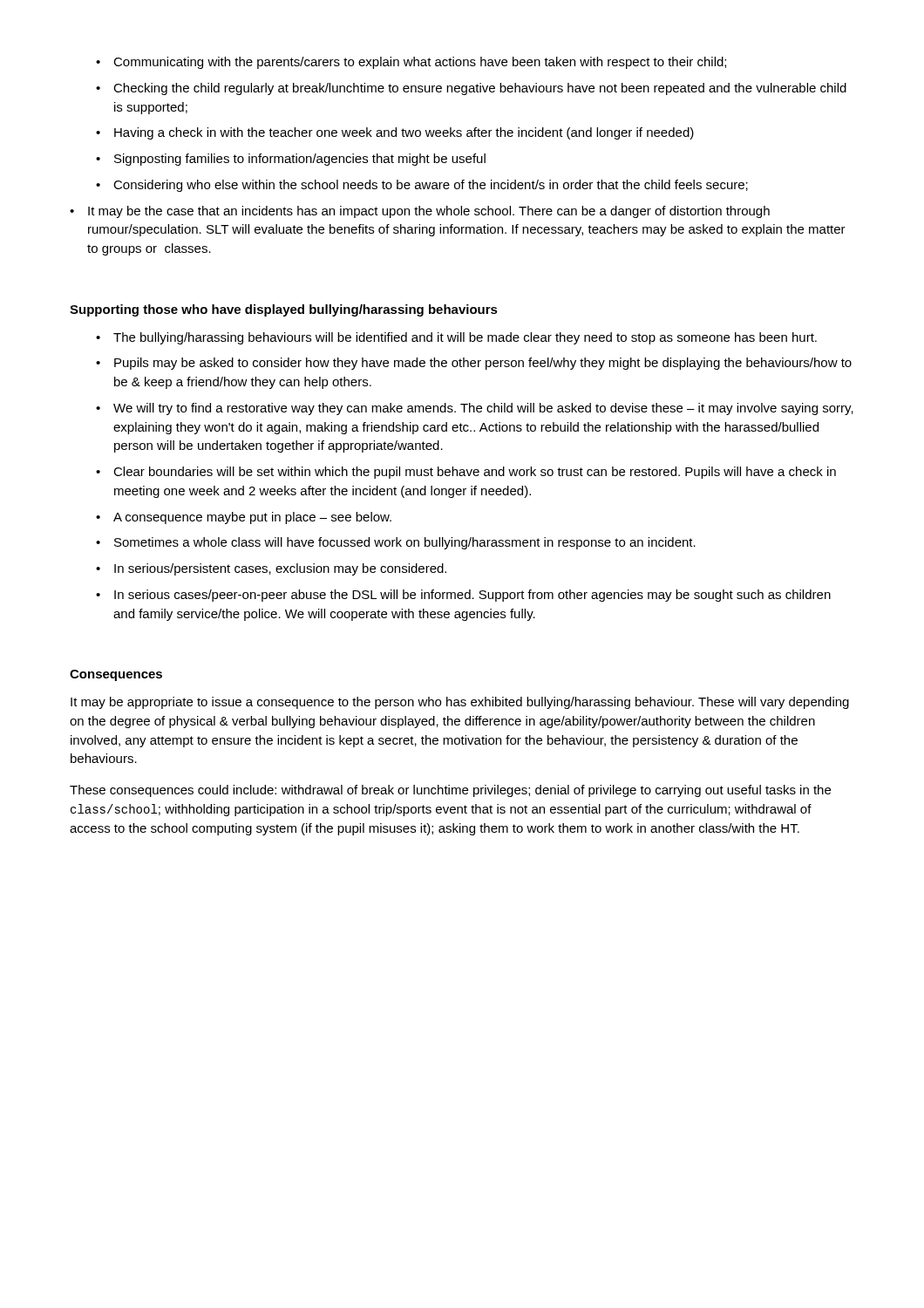The width and height of the screenshot is (924, 1308).
Task: Click on the block starting "• Checking the child regularly at"
Action: click(475, 97)
